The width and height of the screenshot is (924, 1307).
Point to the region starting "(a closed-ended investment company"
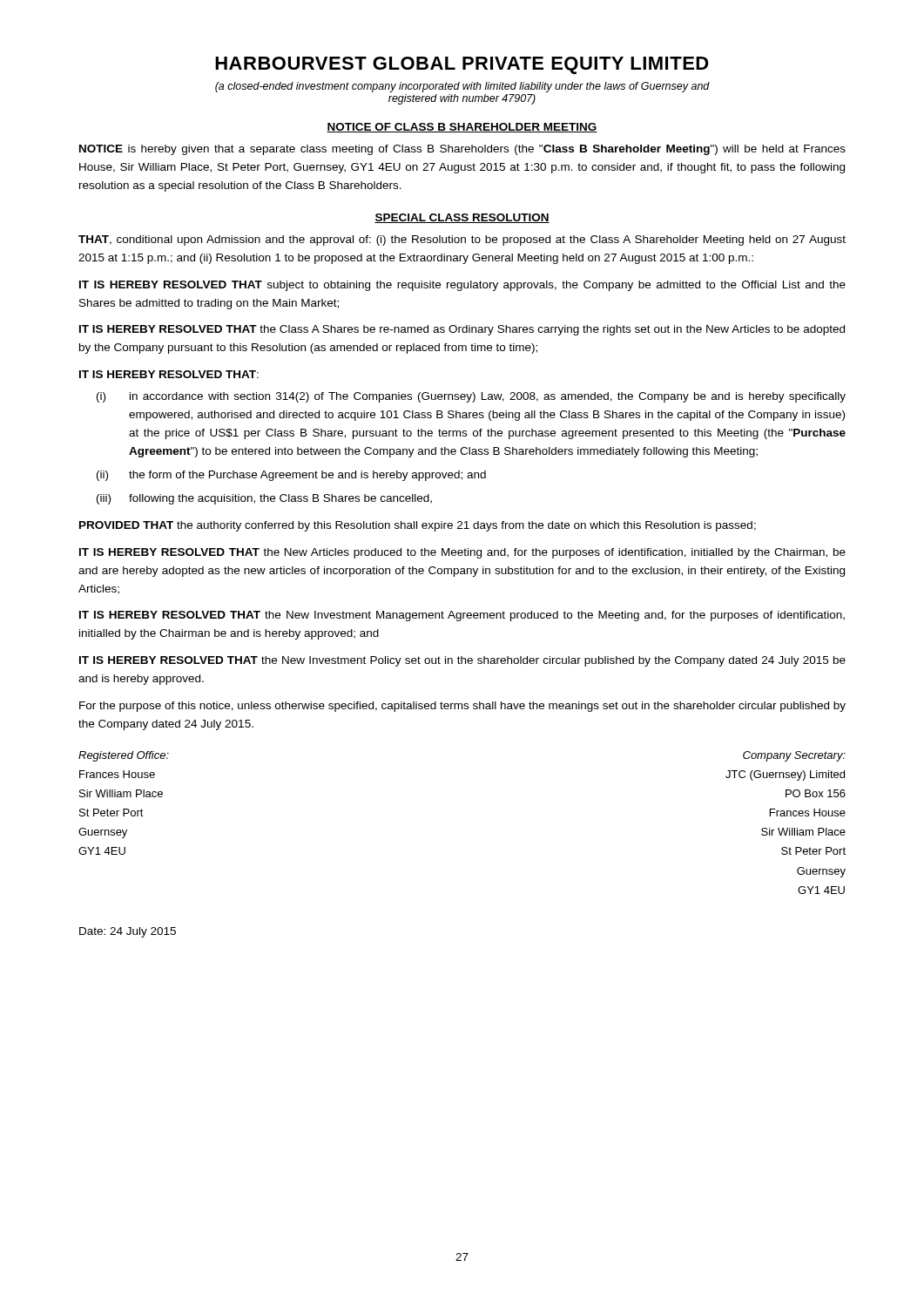click(462, 92)
